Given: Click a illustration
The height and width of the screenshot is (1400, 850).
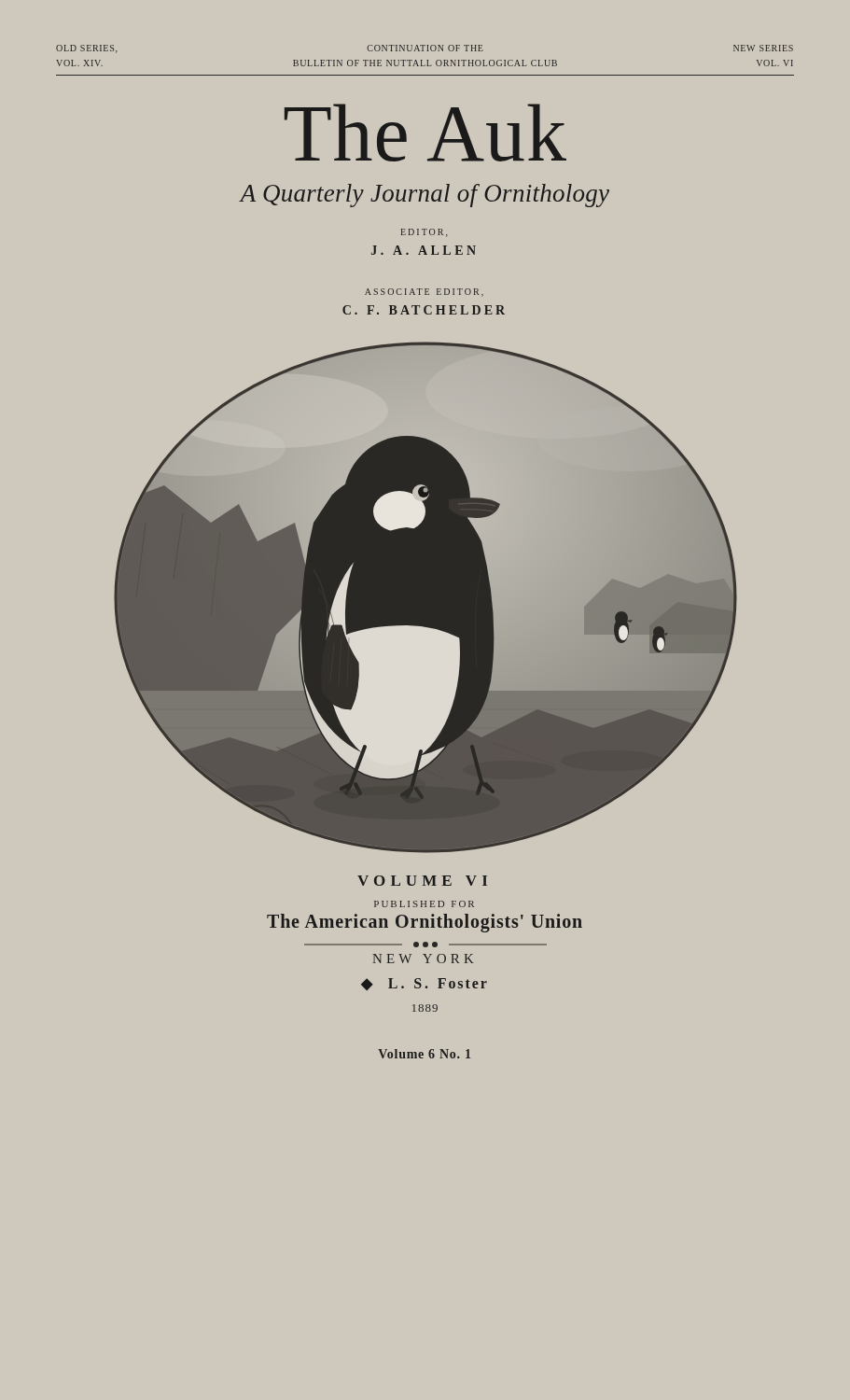Looking at the screenshot, I should tap(425, 599).
